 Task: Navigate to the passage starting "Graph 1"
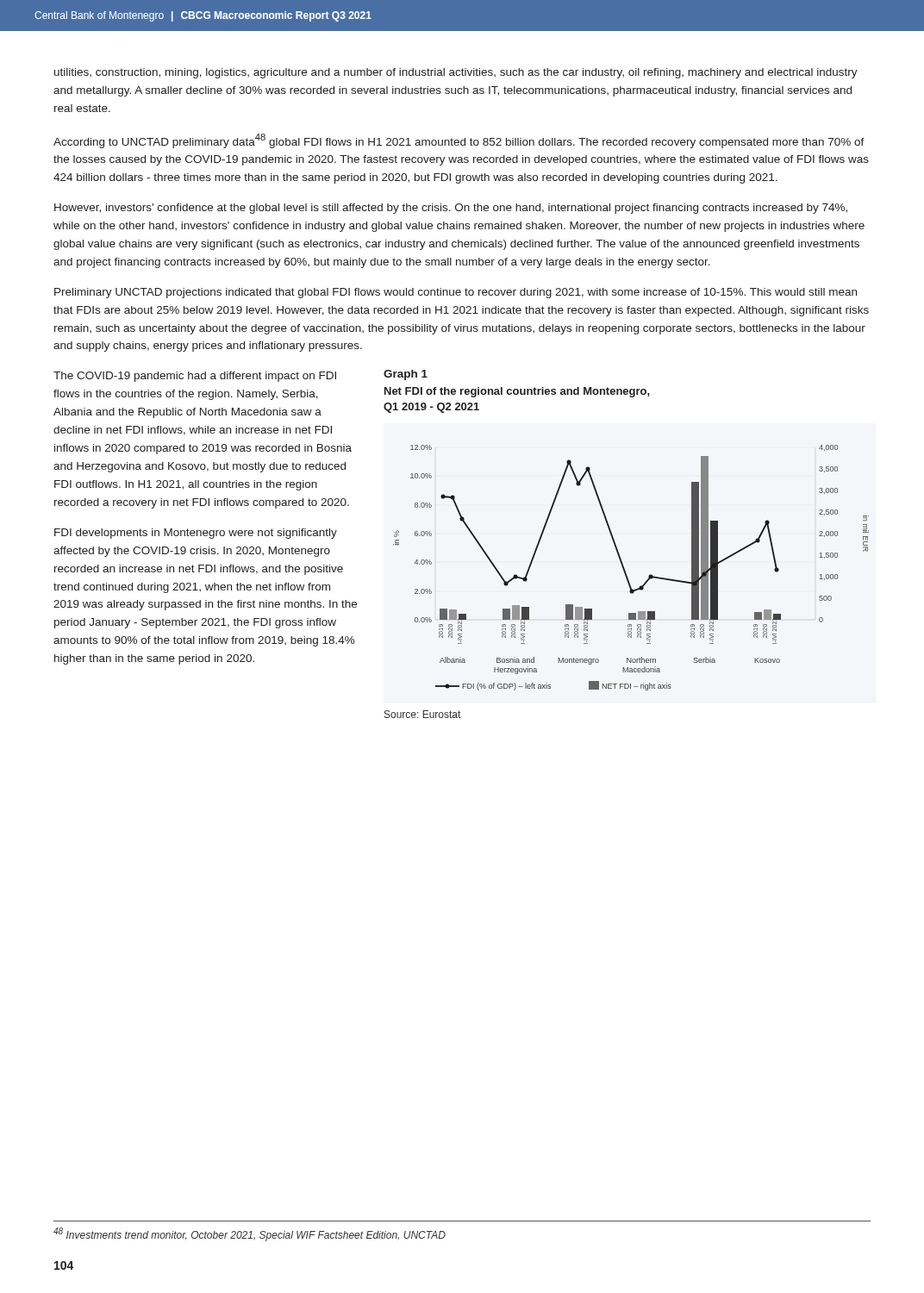click(406, 374)
